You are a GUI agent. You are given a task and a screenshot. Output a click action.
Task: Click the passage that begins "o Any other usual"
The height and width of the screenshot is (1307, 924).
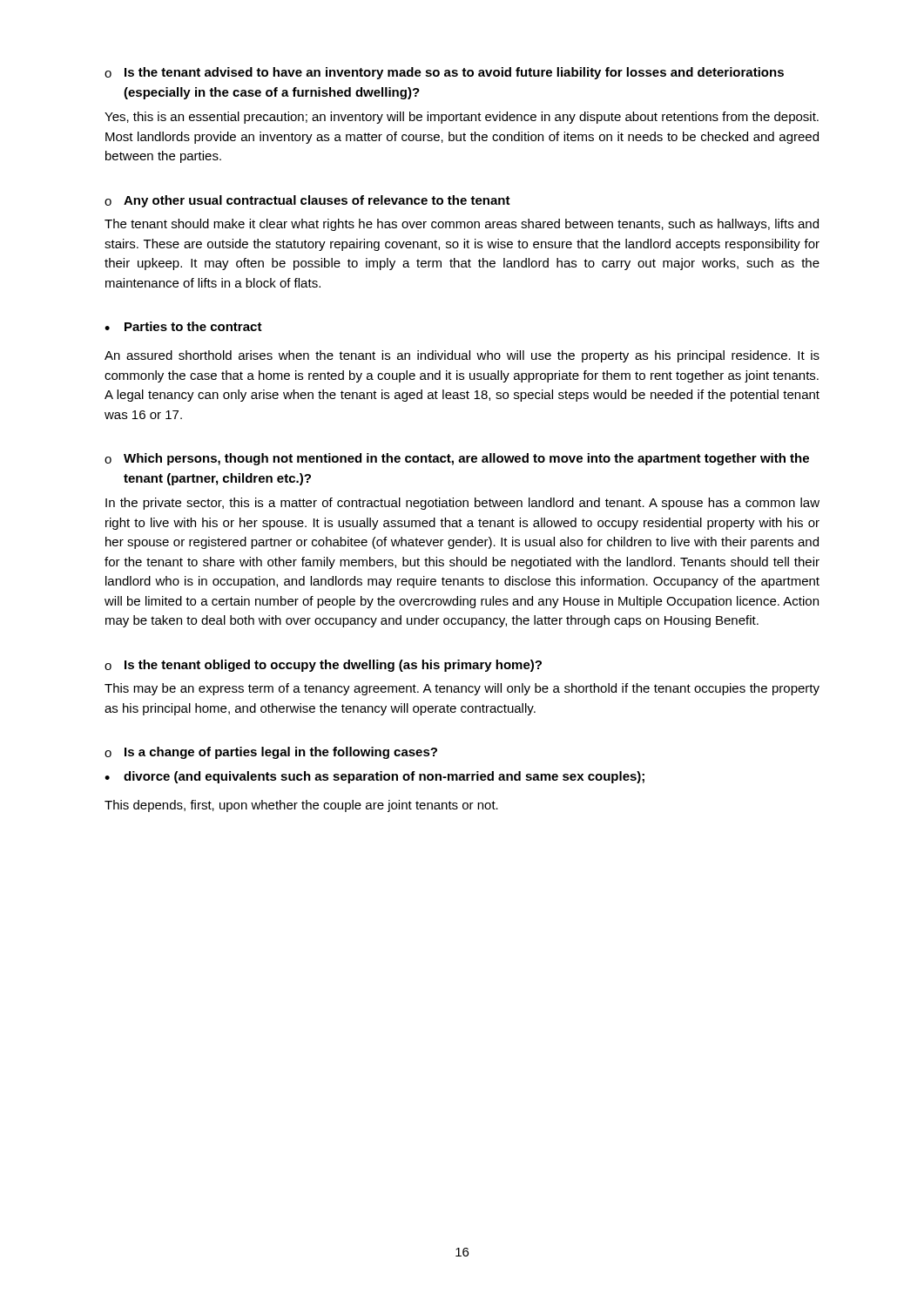point(462,201)
